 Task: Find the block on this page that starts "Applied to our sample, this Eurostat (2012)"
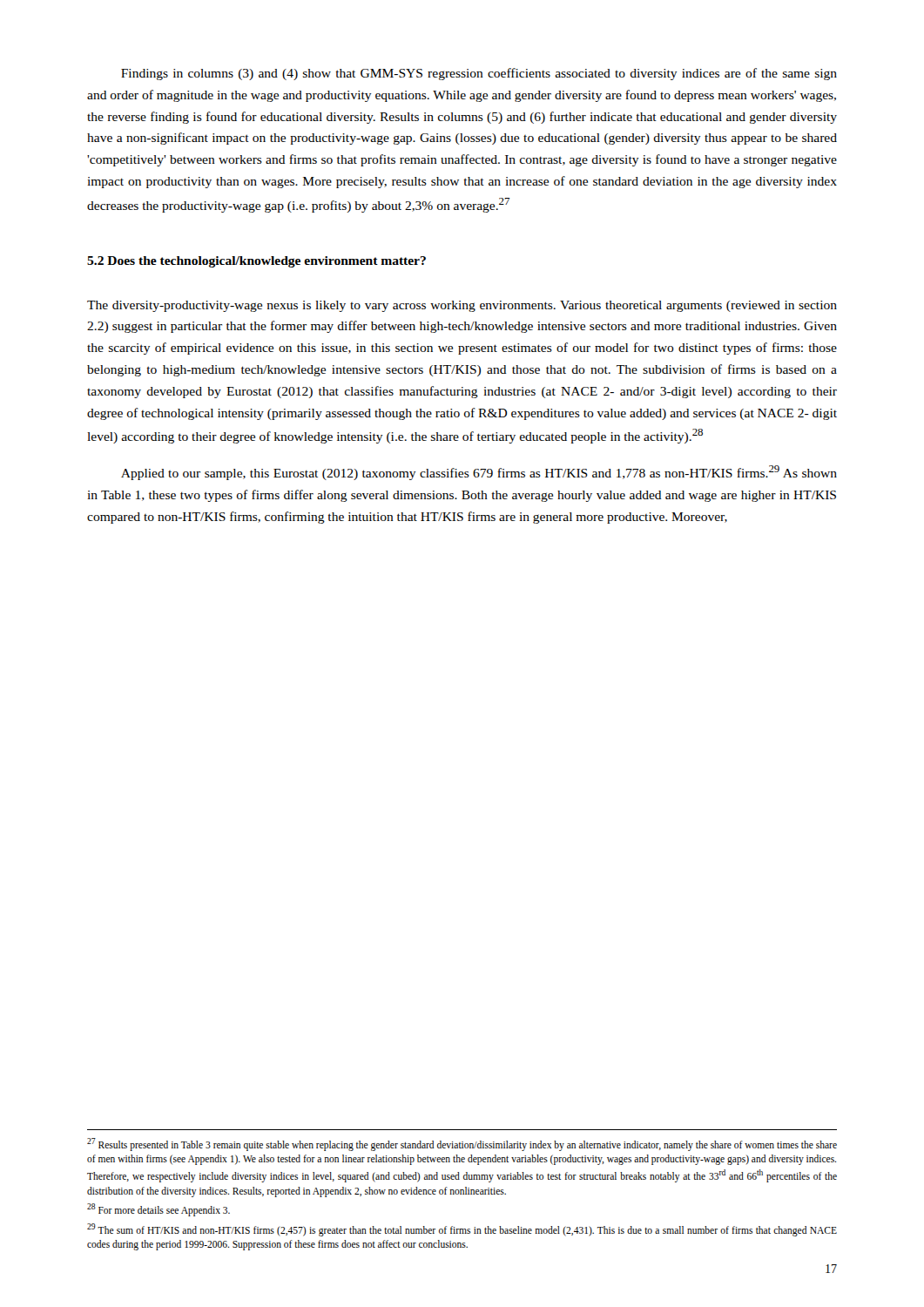[462, 494]
